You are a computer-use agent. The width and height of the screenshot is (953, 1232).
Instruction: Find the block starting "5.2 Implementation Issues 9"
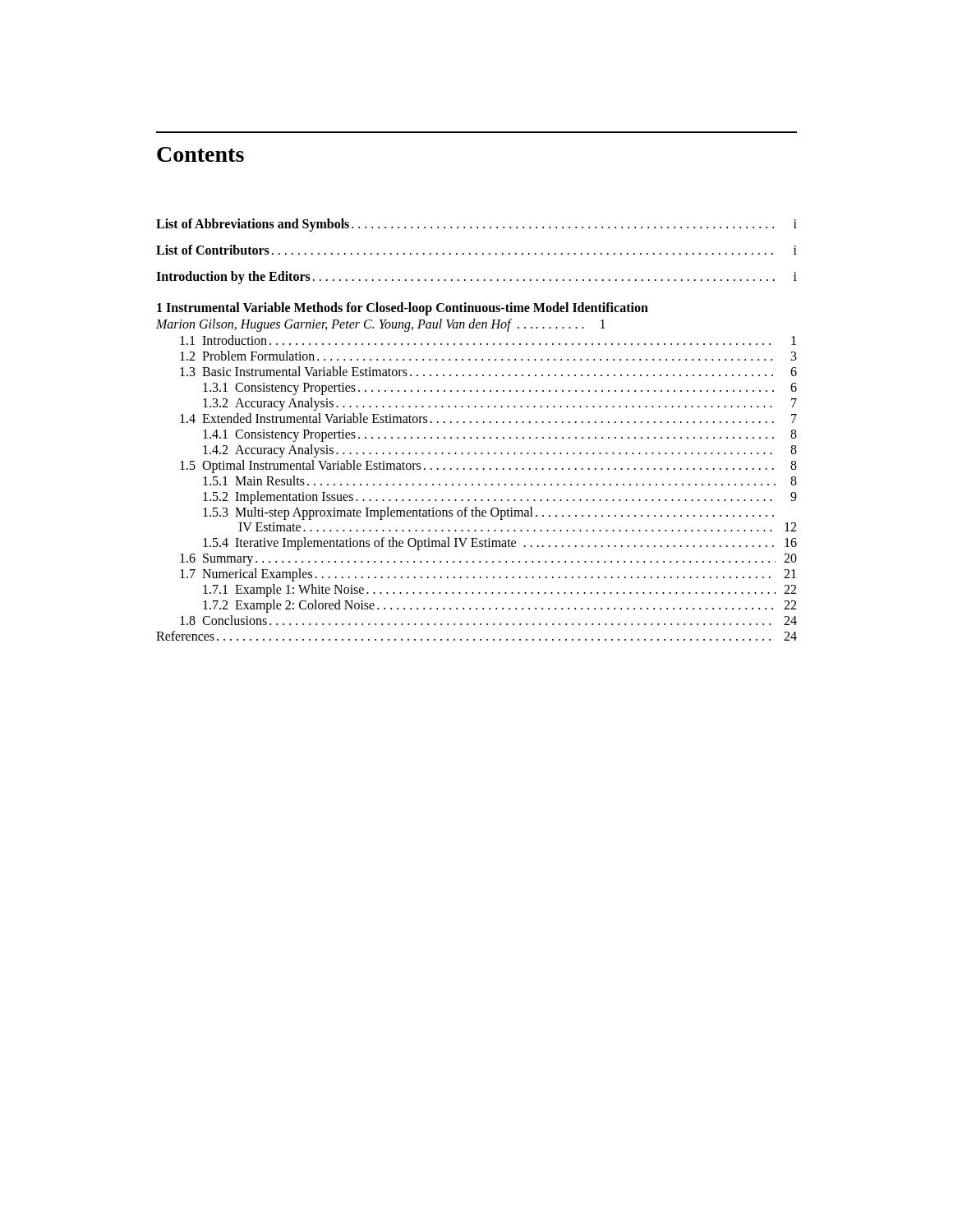476,497
